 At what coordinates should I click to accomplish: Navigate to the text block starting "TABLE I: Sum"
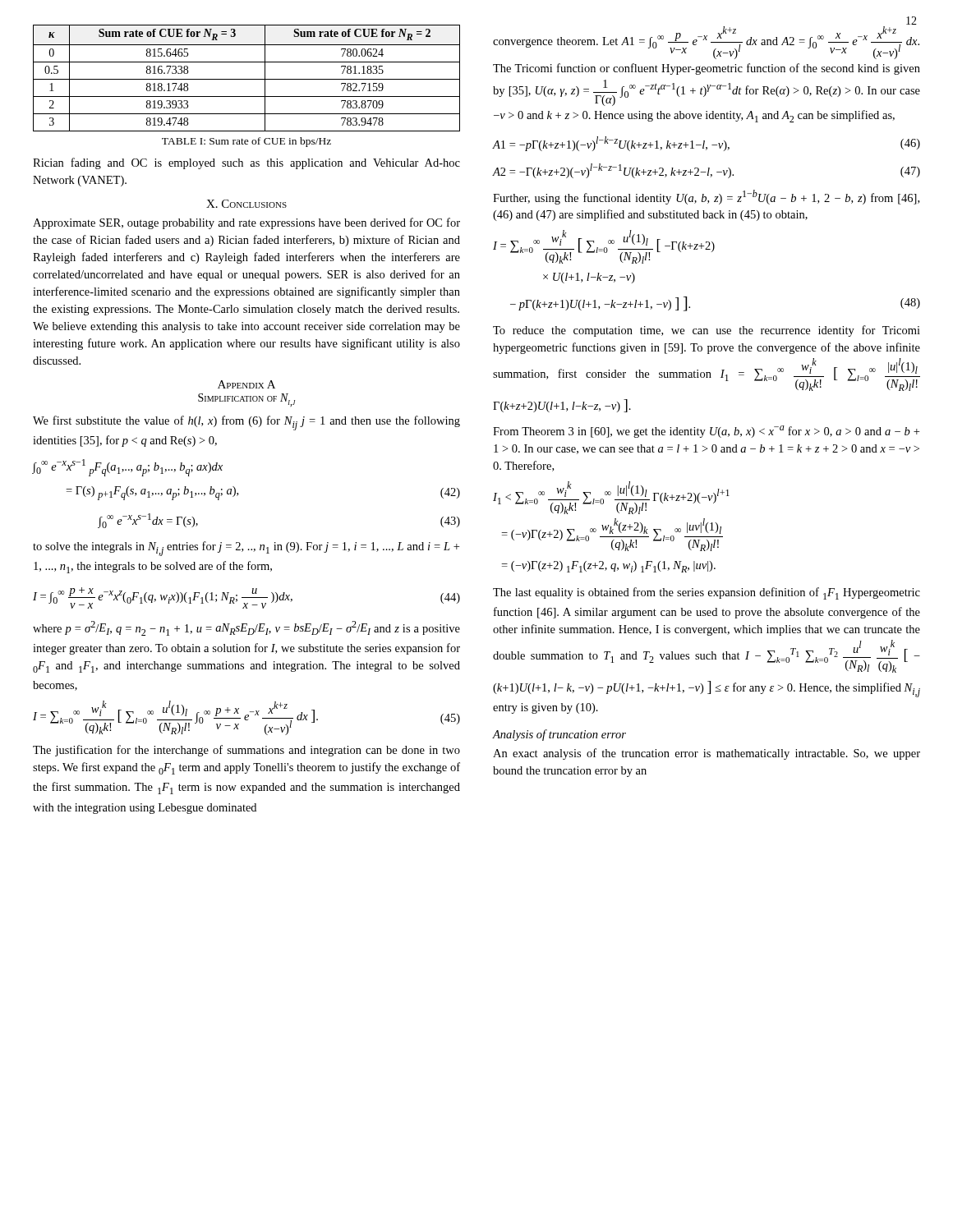point(246,141)
